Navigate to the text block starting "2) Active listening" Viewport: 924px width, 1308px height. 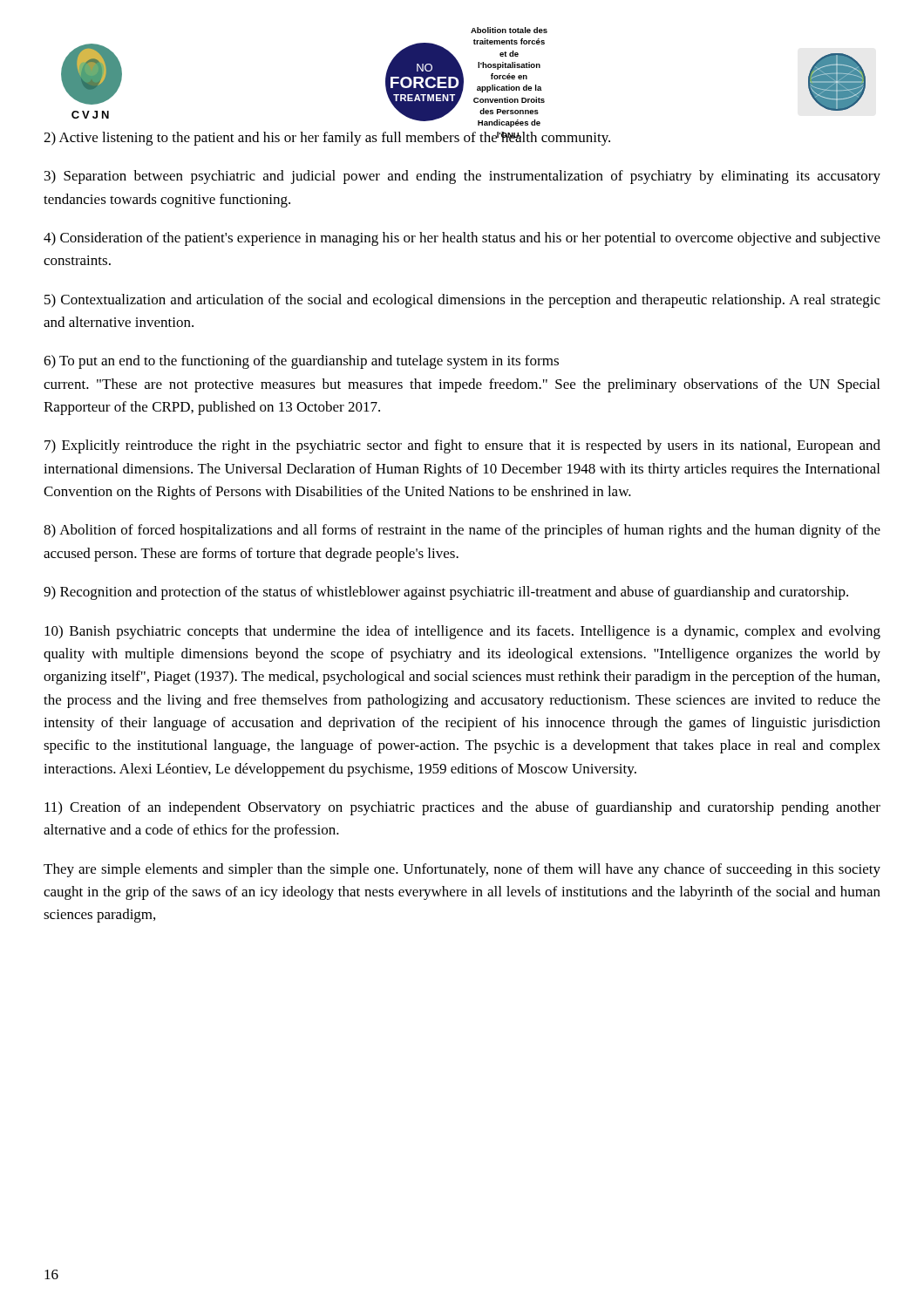328,137
